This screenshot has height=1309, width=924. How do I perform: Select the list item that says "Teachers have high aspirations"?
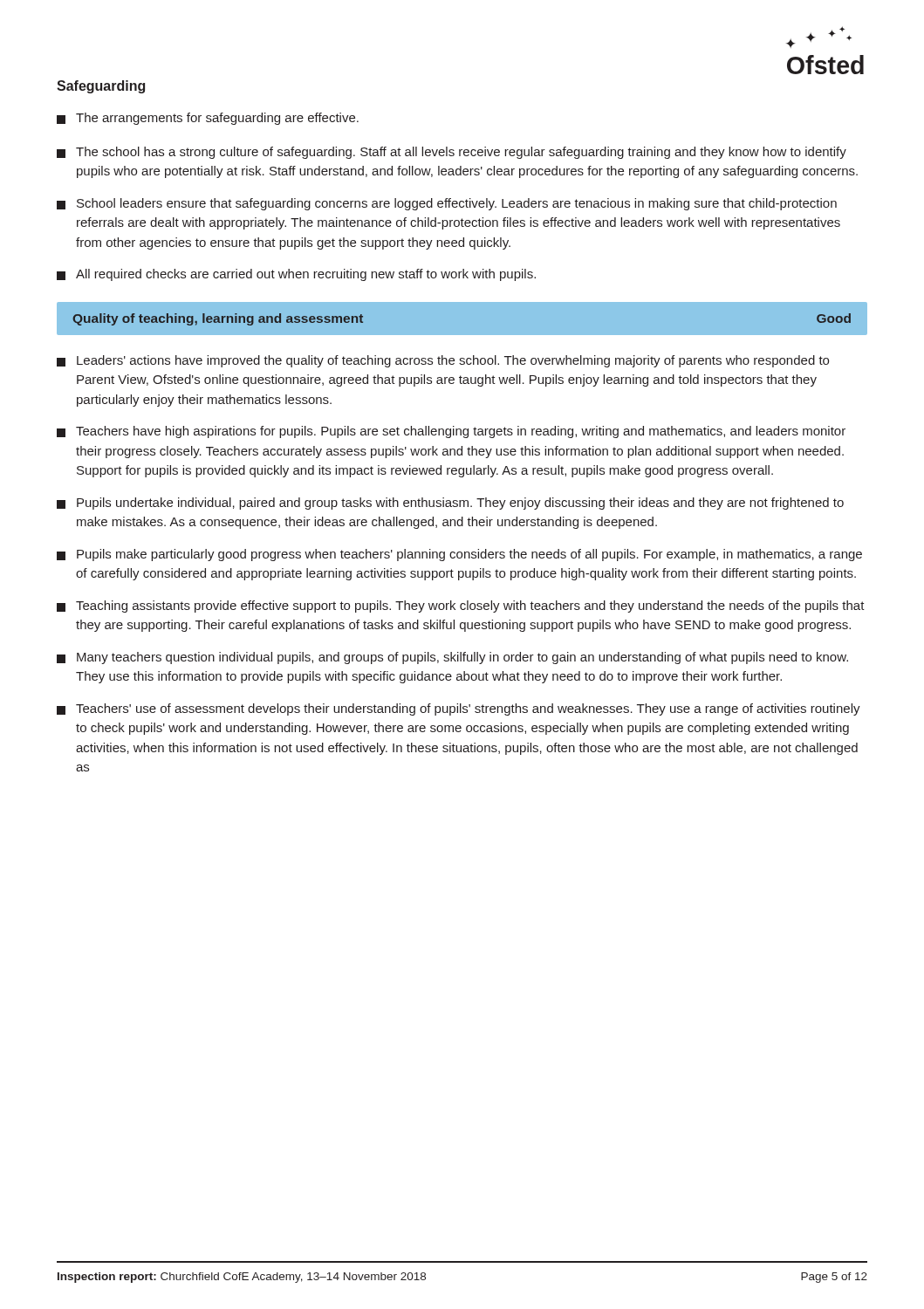pyautogui.click(x=462, y=451)
